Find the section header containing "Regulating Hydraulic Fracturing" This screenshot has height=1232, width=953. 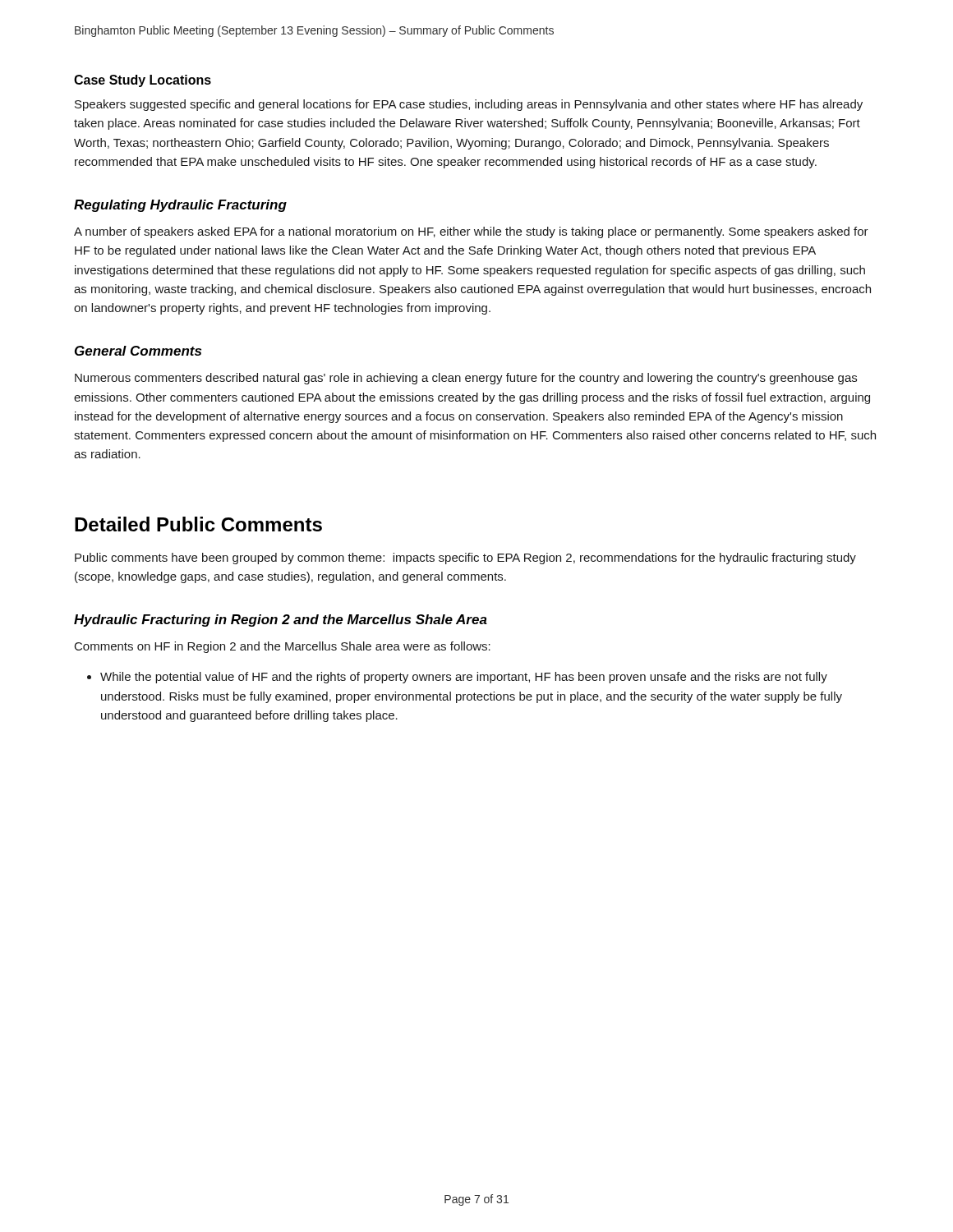point(180,206)
